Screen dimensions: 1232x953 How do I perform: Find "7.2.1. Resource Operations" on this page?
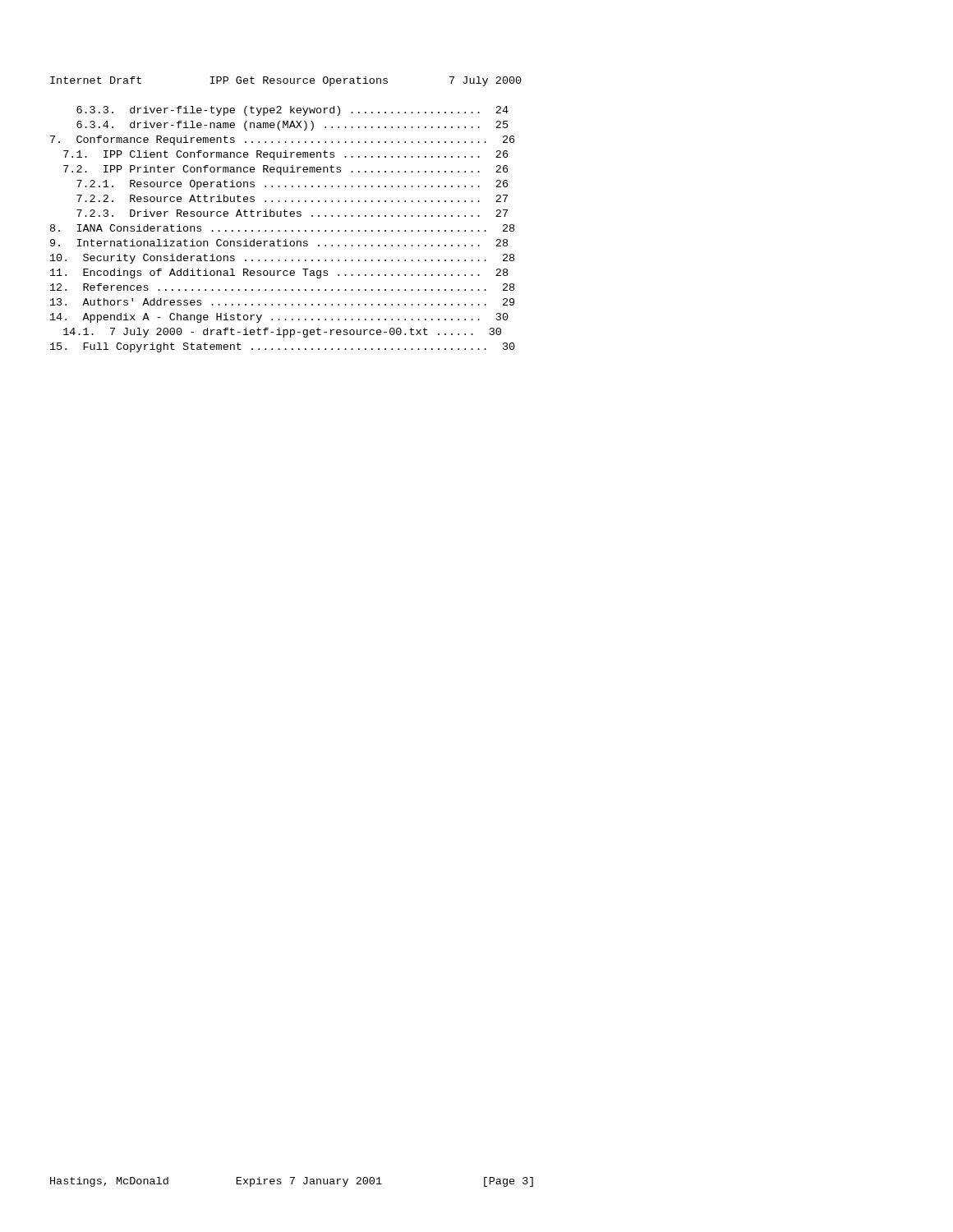pyautogui.click(x=279, y=184)
